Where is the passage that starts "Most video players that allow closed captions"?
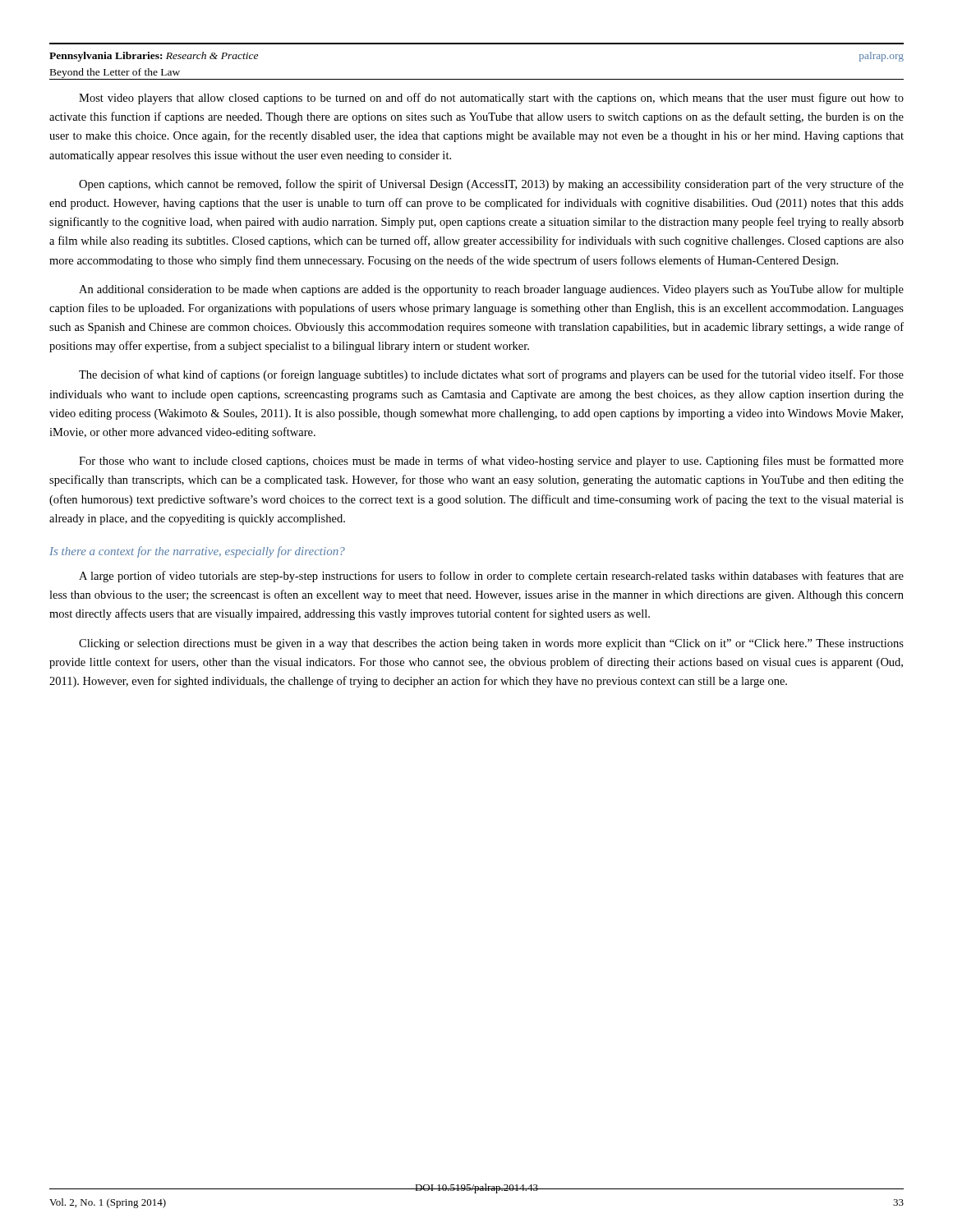This screenshot has width=953, height=1232. (476, 308)
